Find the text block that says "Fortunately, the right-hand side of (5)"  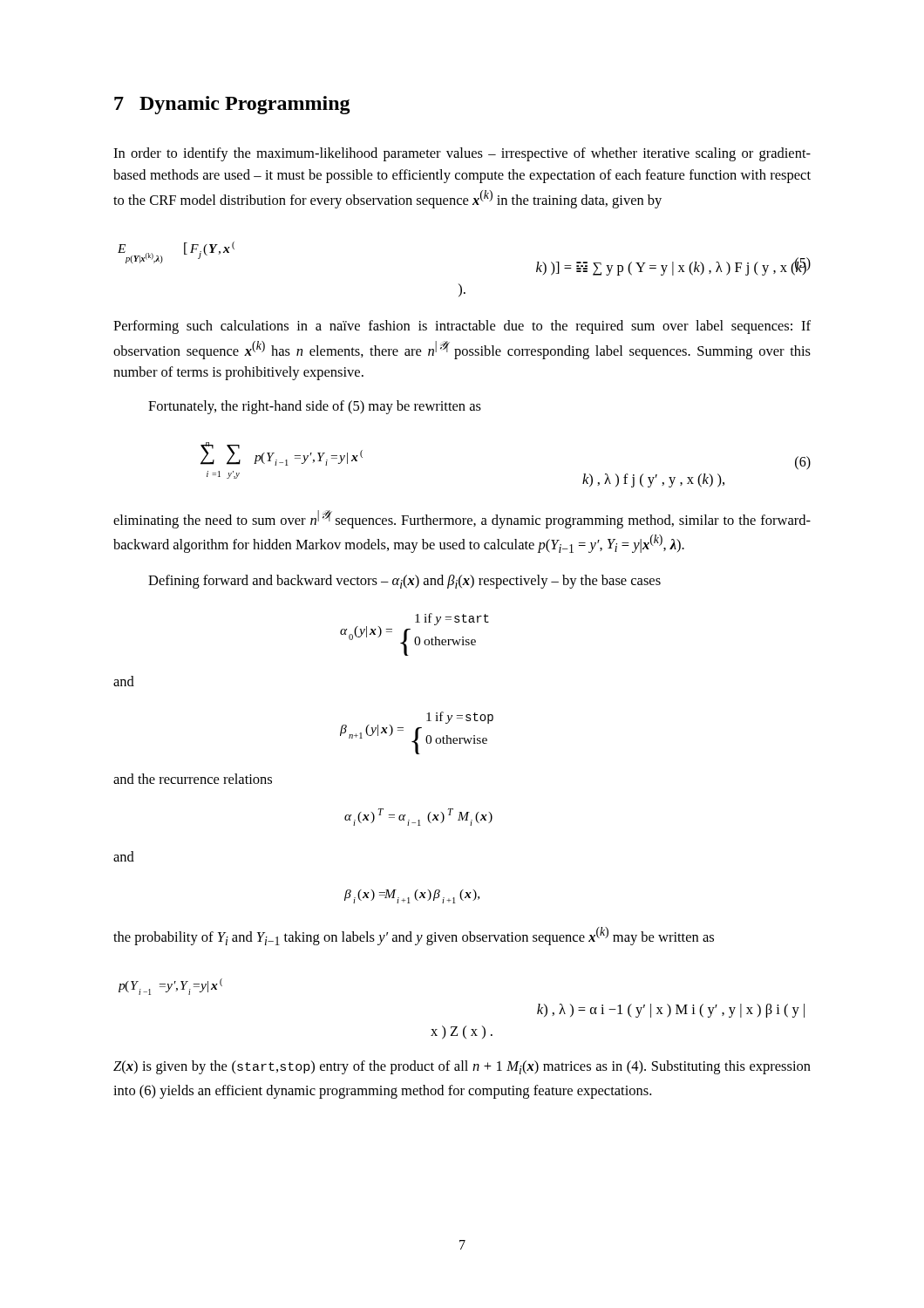tap(479, 407)
